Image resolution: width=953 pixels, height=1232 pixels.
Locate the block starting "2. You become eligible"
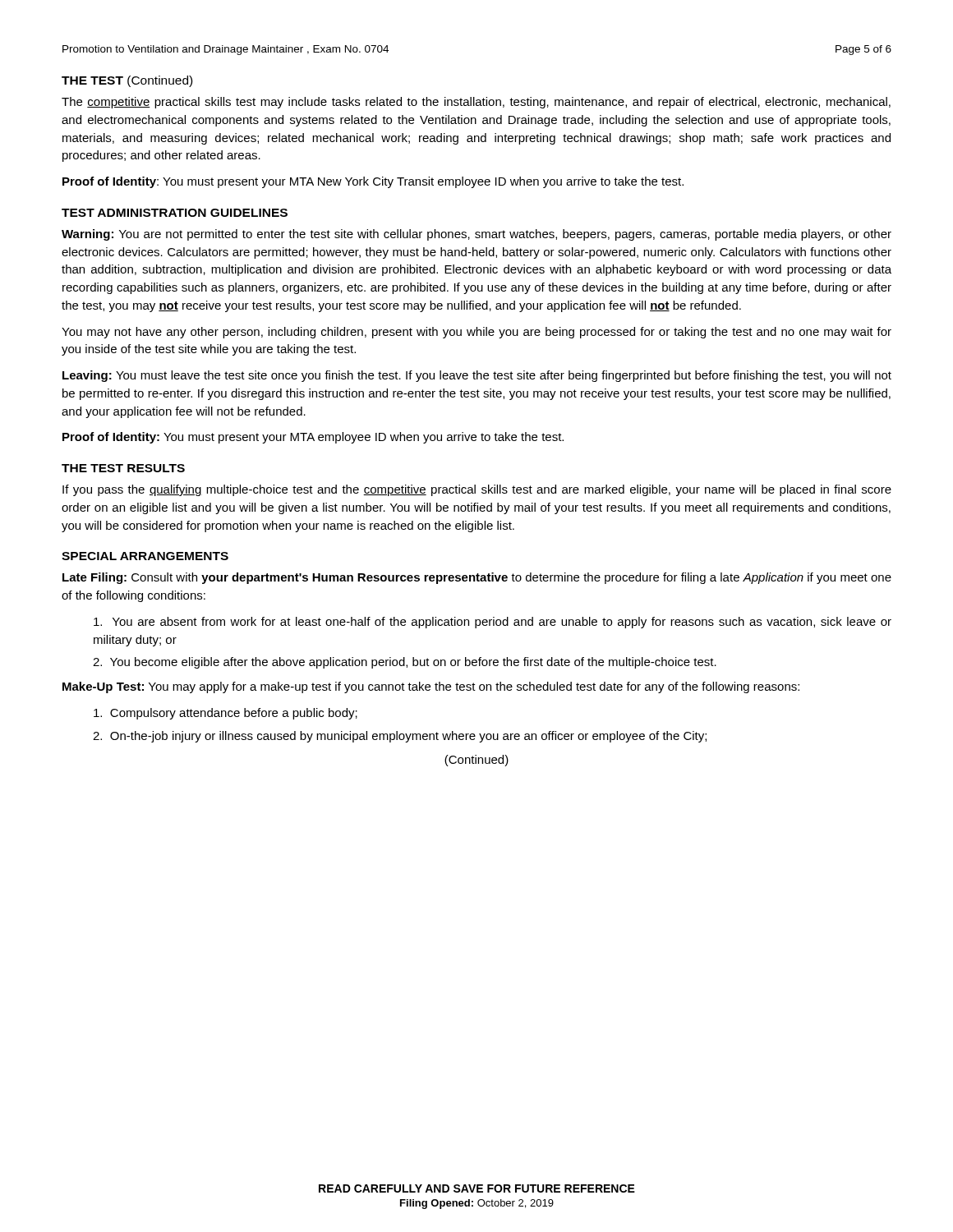(405, 662)
